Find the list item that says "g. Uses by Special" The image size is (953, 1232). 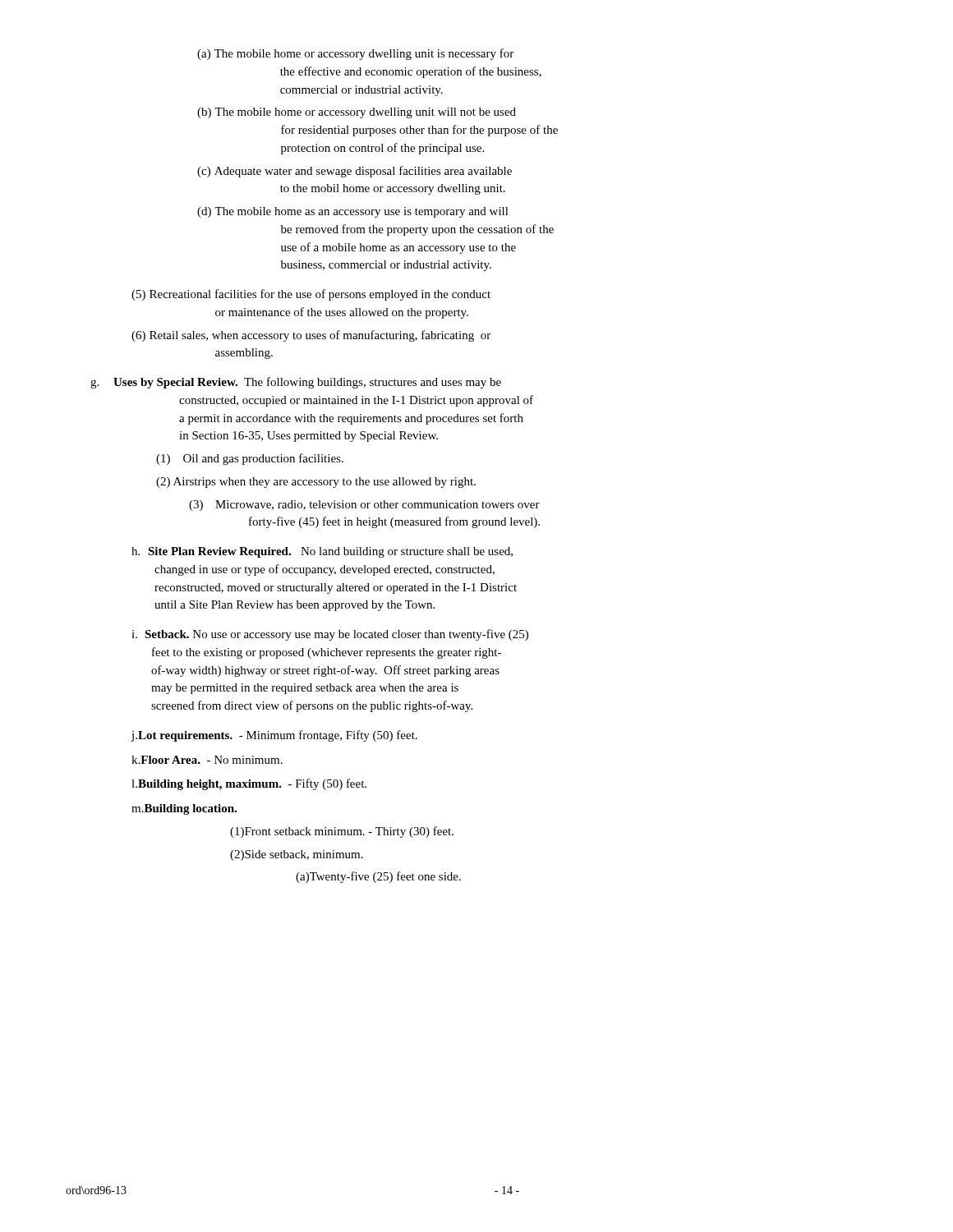pos(489,409)
